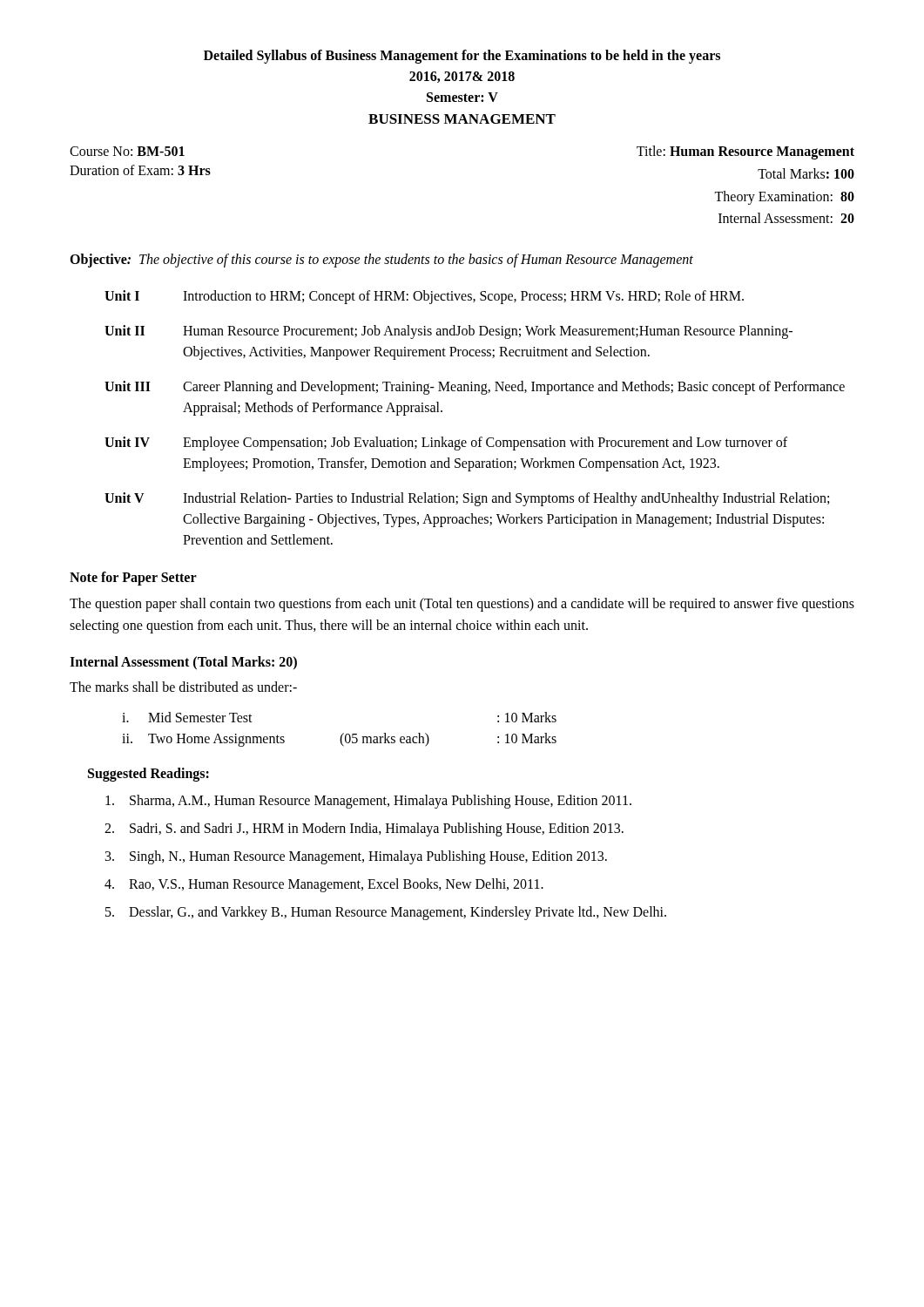Image resolution: width=924 pixels, height=1307 pixels.
Task: Click on the block starting "Suggested Readings:"
Action: click(x=148, y=773)
